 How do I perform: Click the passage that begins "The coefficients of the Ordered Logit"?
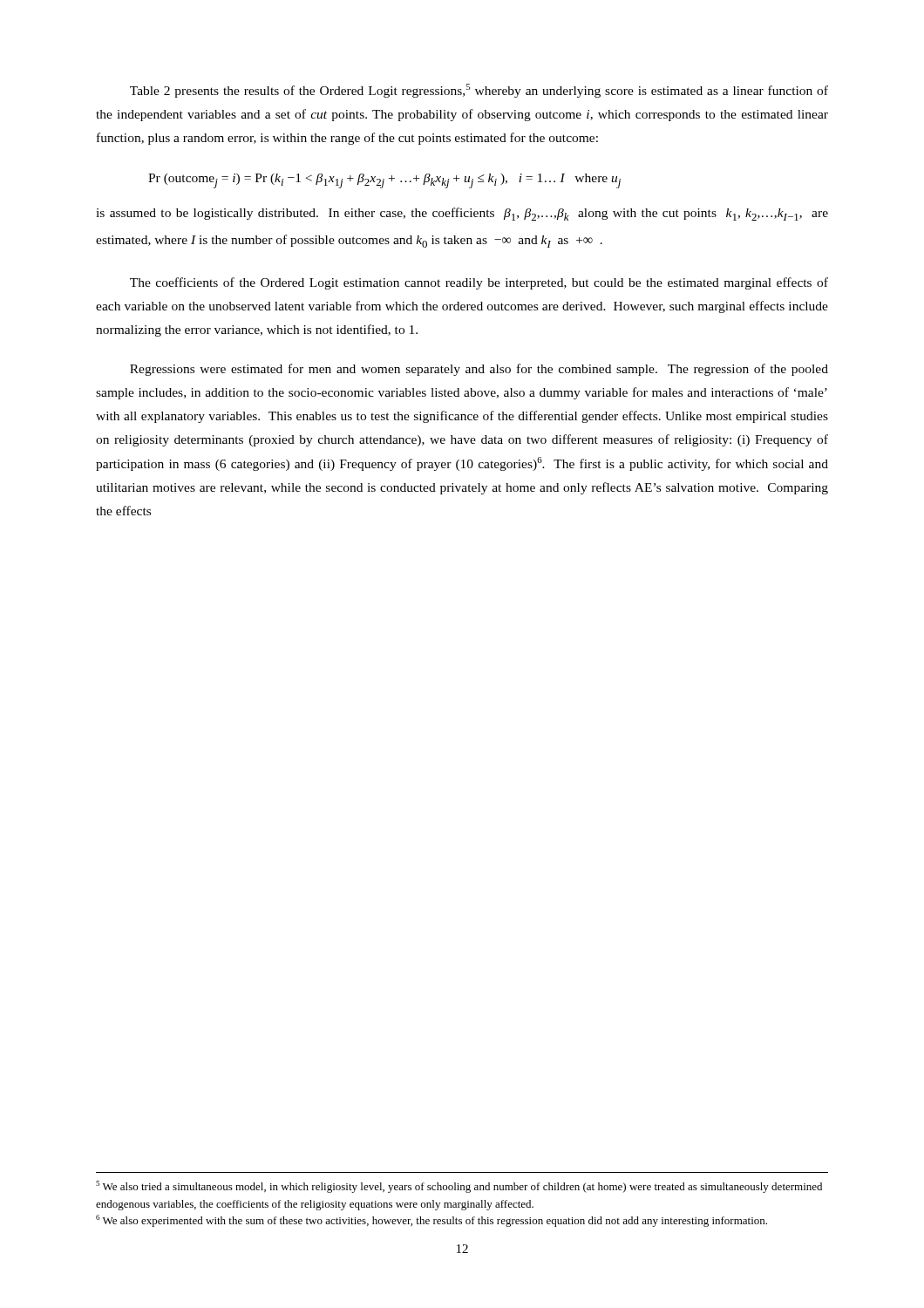point(462,305)
